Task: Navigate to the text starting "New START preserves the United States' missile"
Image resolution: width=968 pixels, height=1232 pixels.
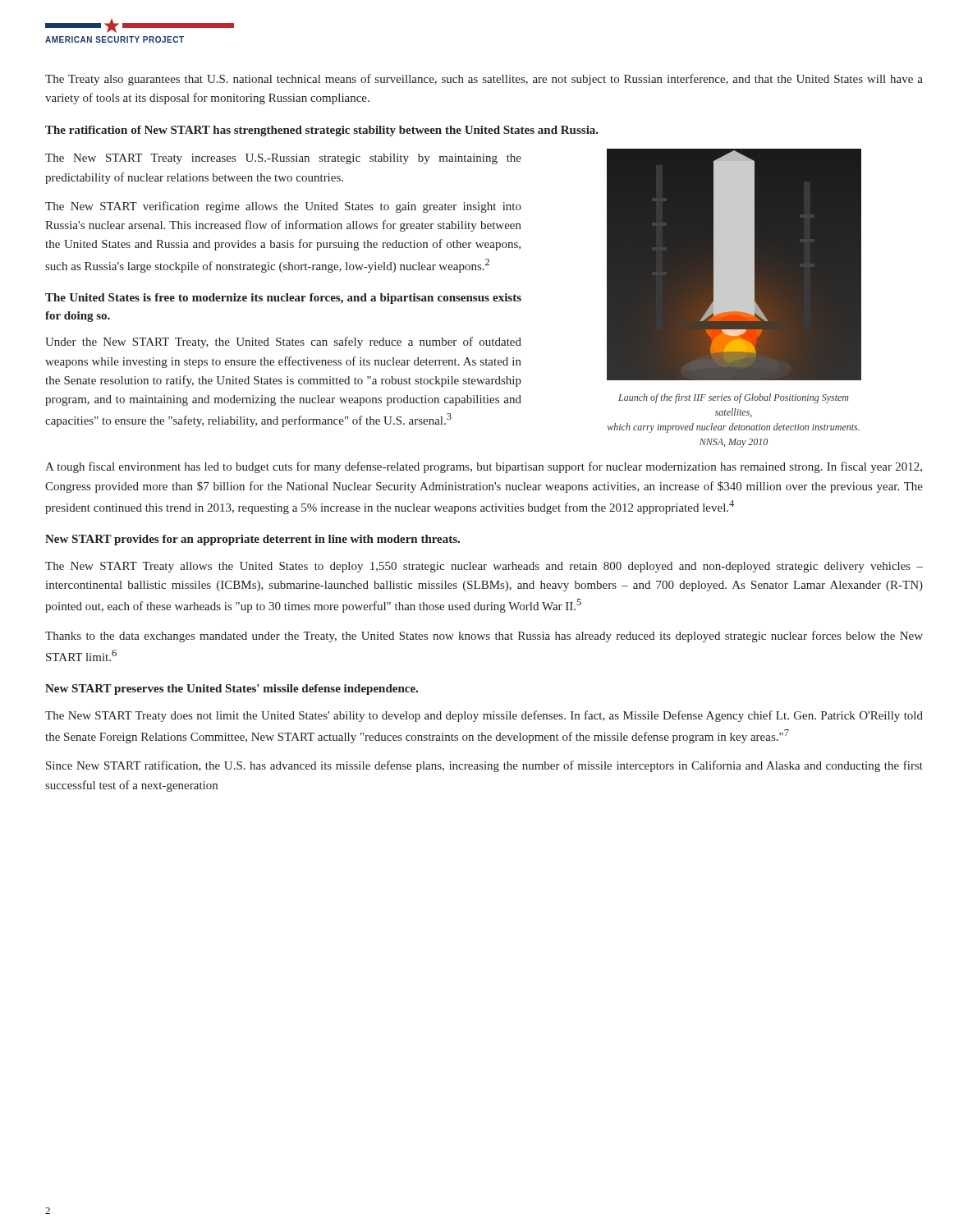Action: [x=232, y=688]
